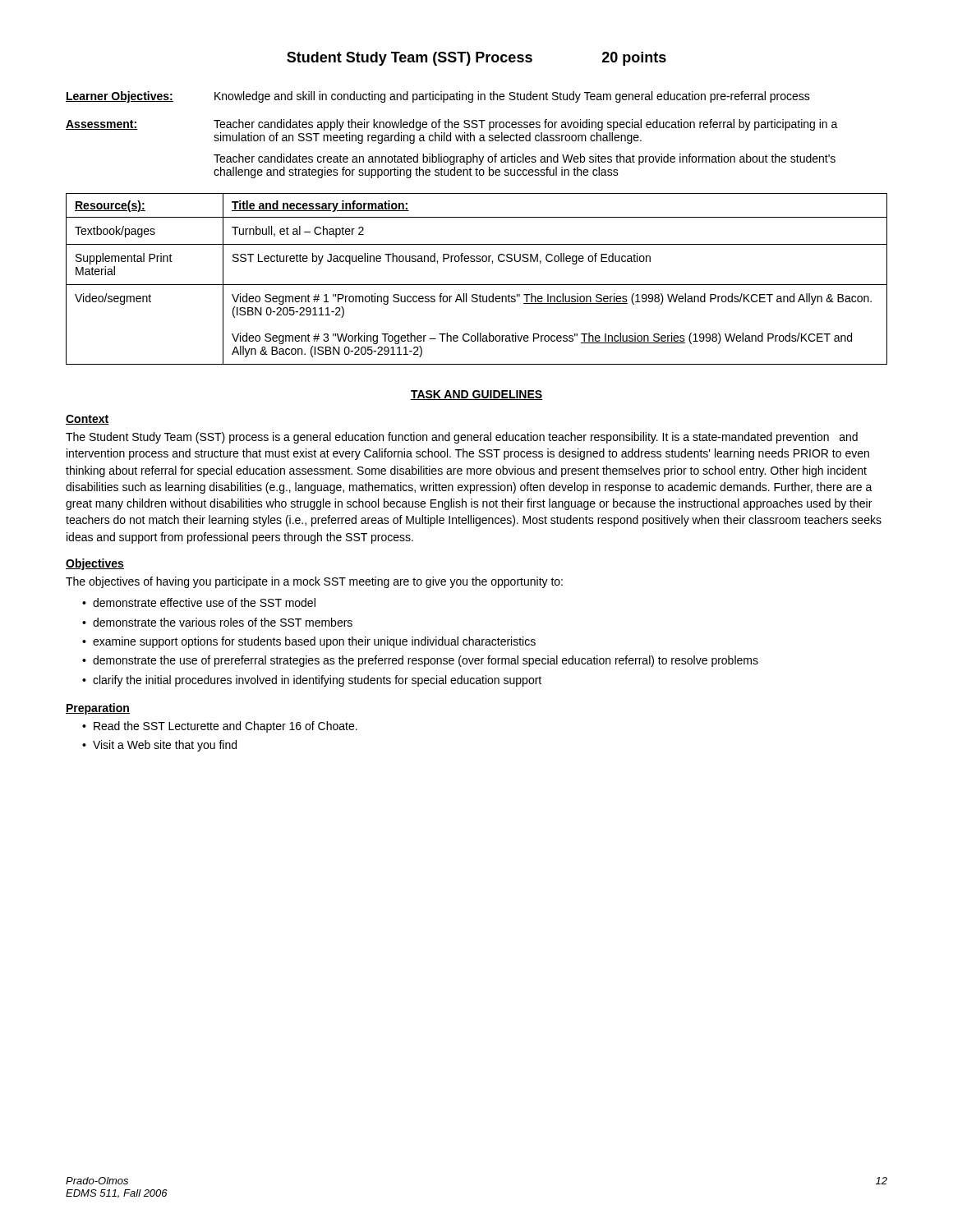
Task: Find the table that mentions "Supplemental Print Material"
Action: [x=476, y=279]
